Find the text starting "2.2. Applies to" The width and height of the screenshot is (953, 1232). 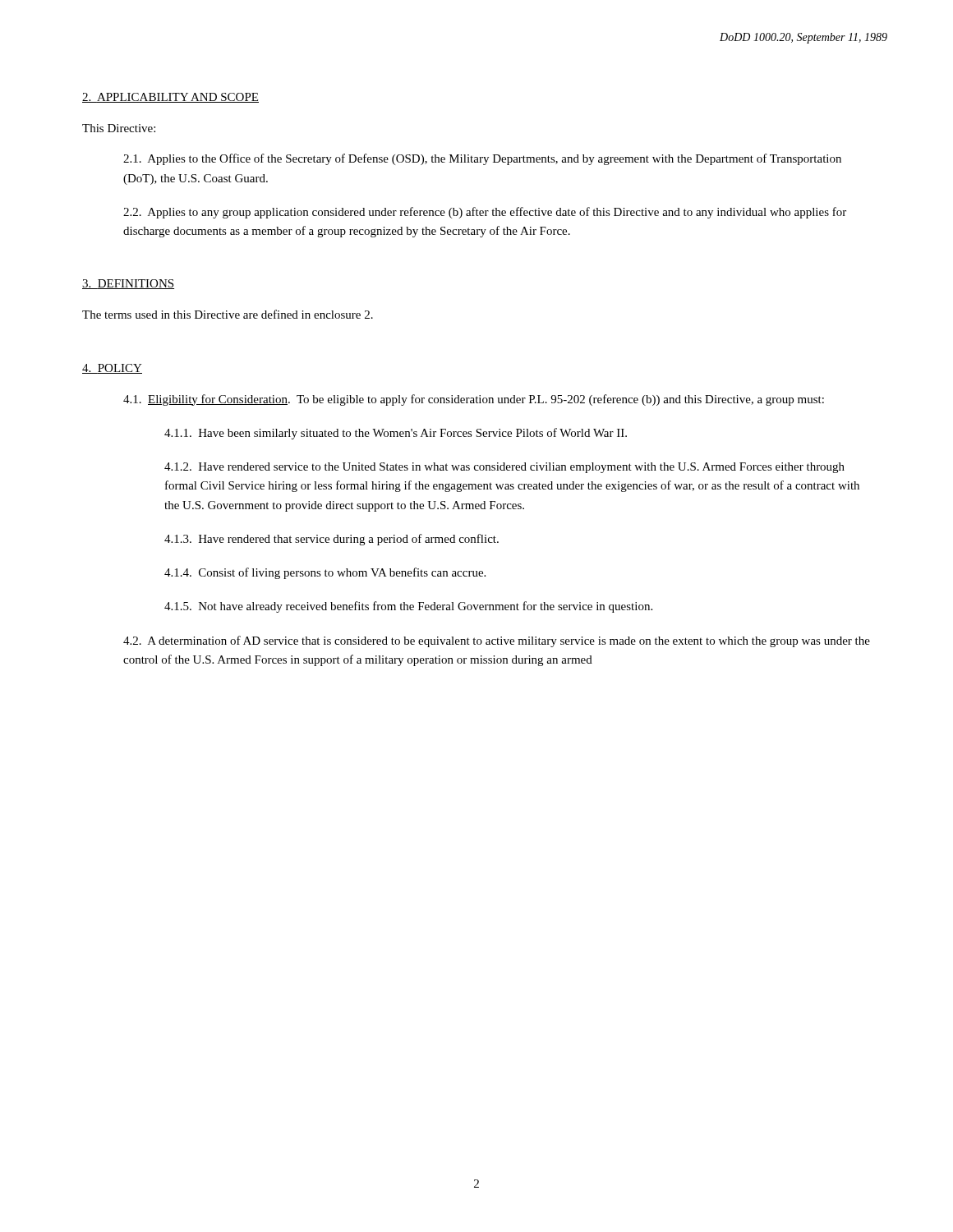click(485, 221)
